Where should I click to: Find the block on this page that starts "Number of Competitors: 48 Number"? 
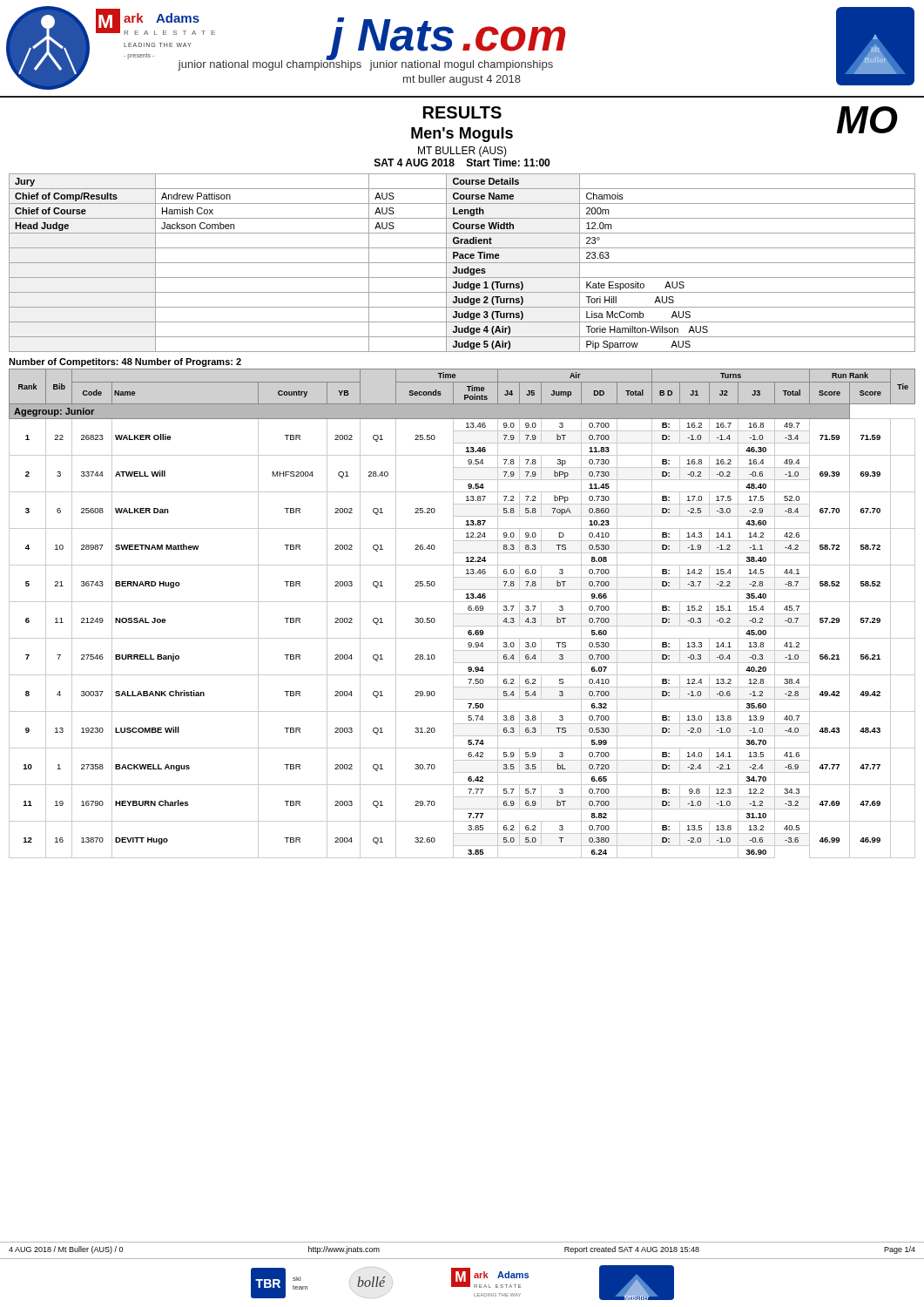[x=125, y=362]
